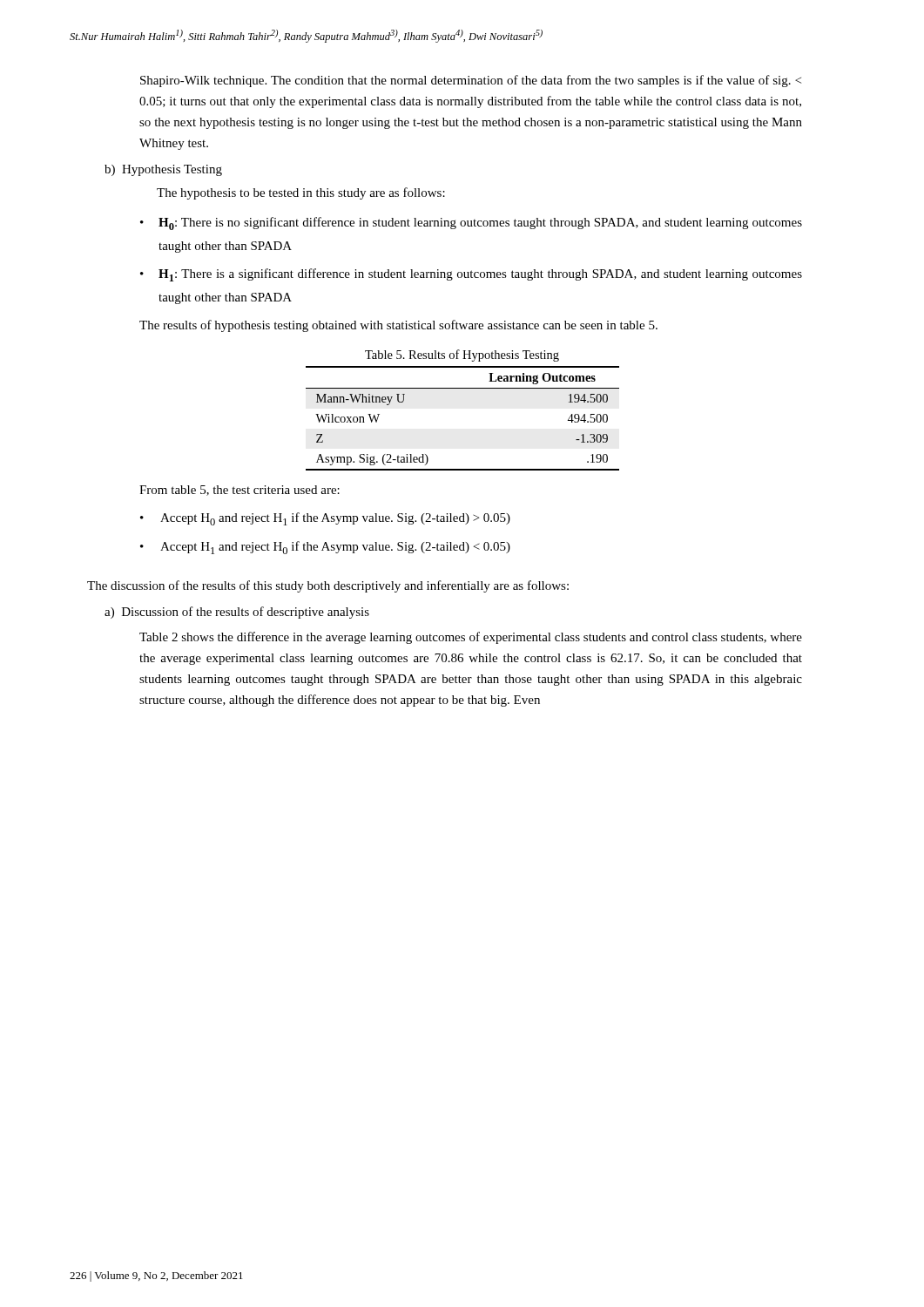The width and height of the screenshot is (924, 1307).
Task: Find the list item that says "b) Hypothesis Testing"
Action: point(163,169)
